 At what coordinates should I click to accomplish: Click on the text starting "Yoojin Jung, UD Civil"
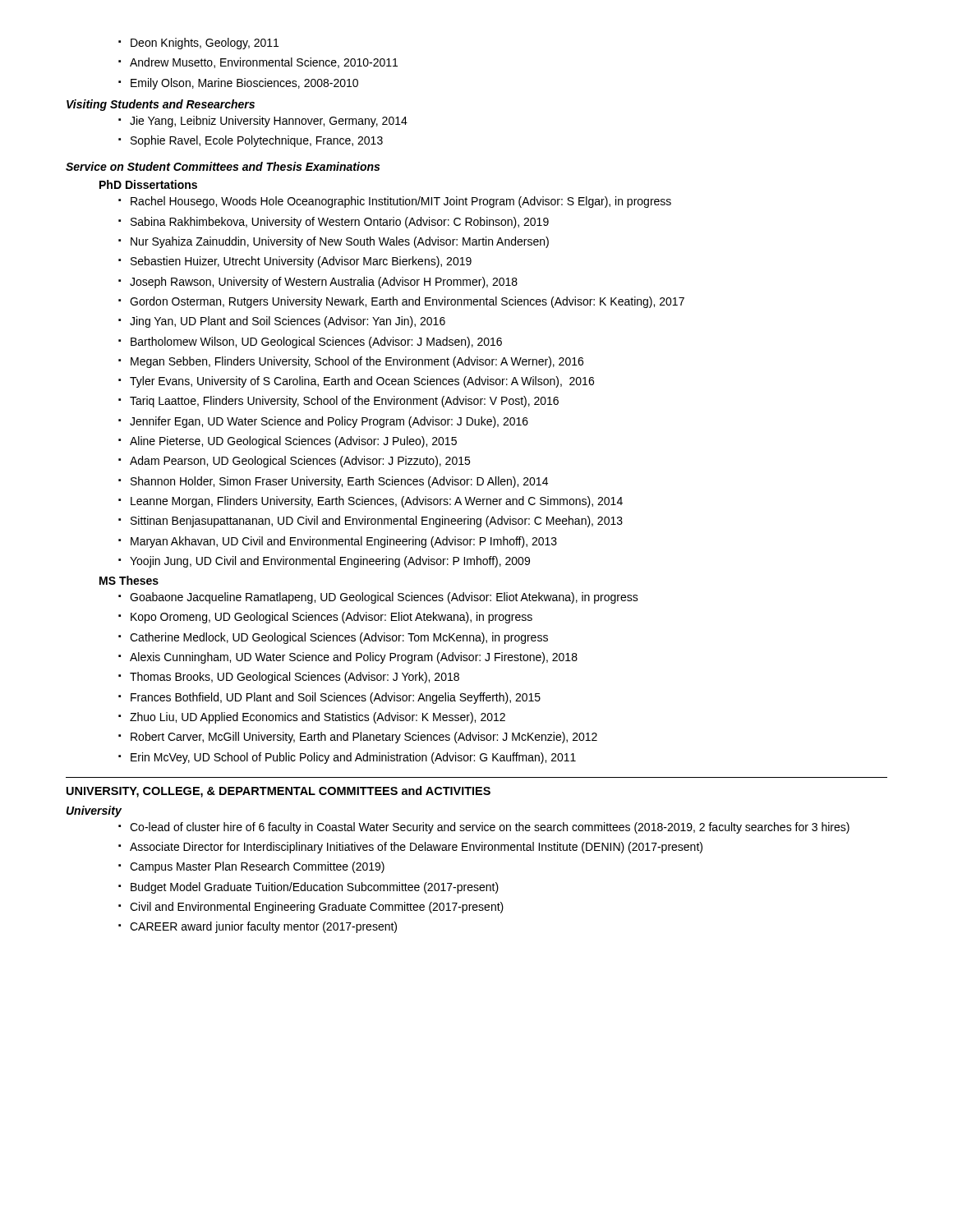[x=493, y=561]
